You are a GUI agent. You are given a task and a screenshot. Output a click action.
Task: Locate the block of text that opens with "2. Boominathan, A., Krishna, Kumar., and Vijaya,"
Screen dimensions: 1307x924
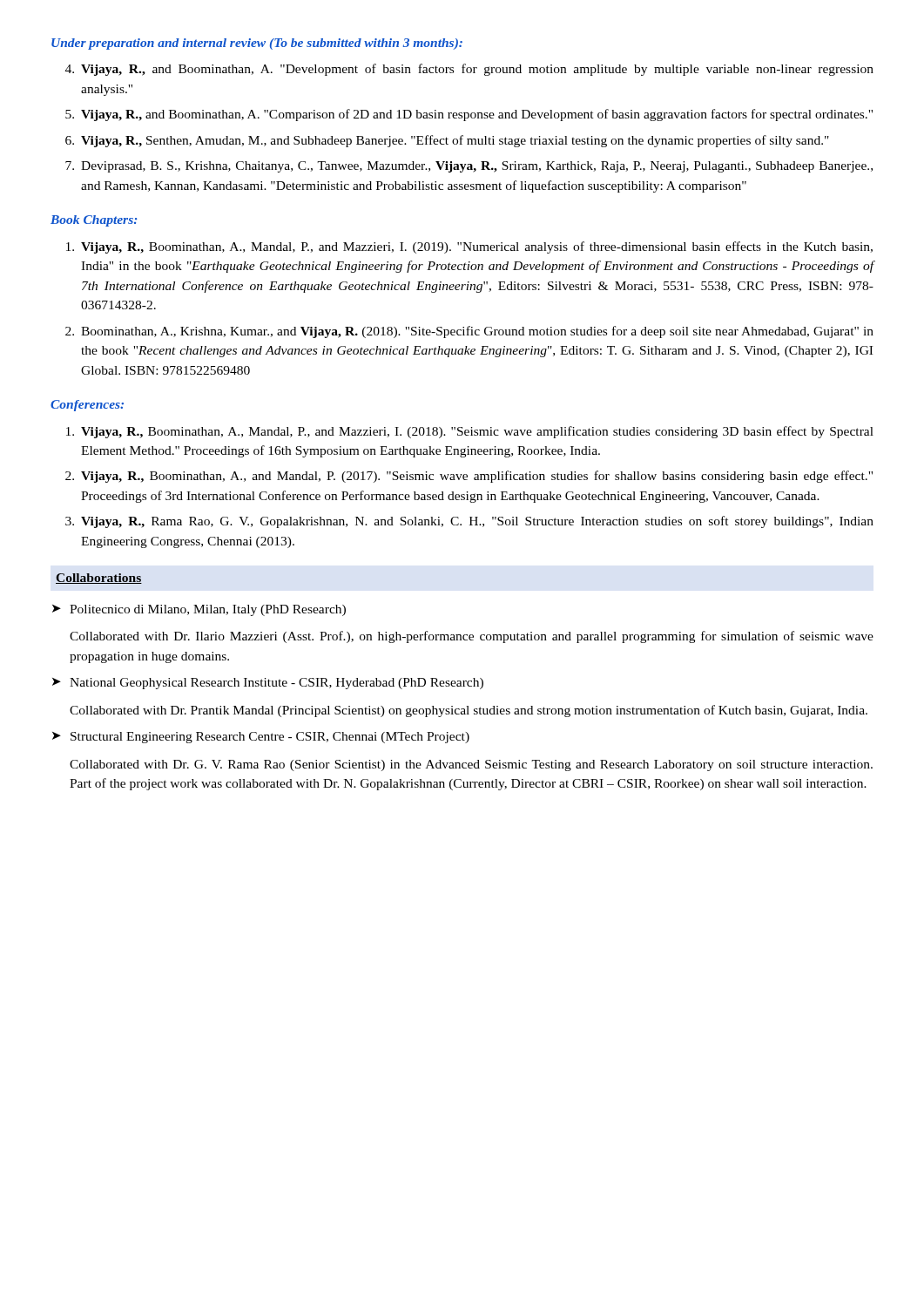point(462,351)
